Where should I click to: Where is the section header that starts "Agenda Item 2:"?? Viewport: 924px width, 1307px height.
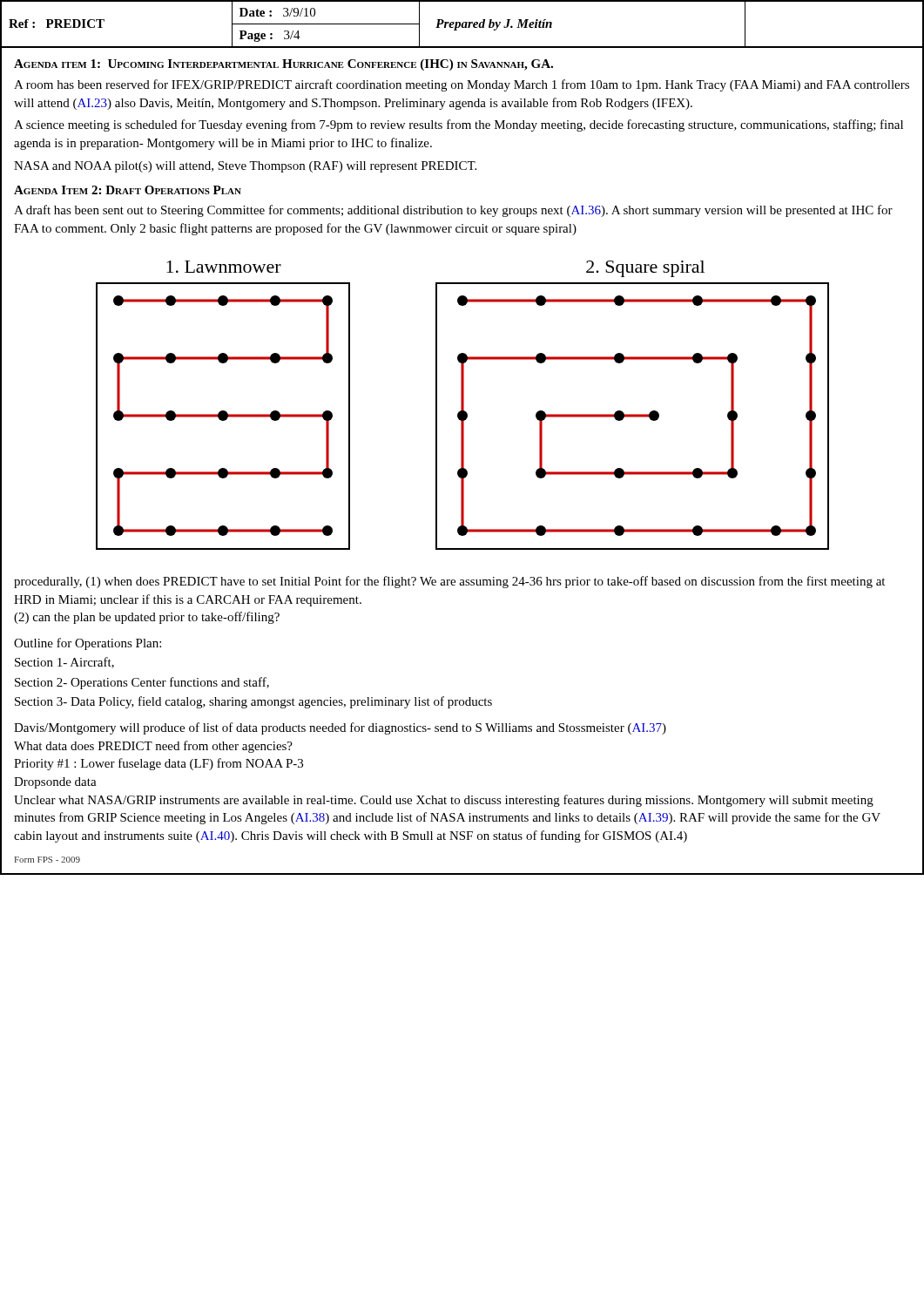point(128,190)
